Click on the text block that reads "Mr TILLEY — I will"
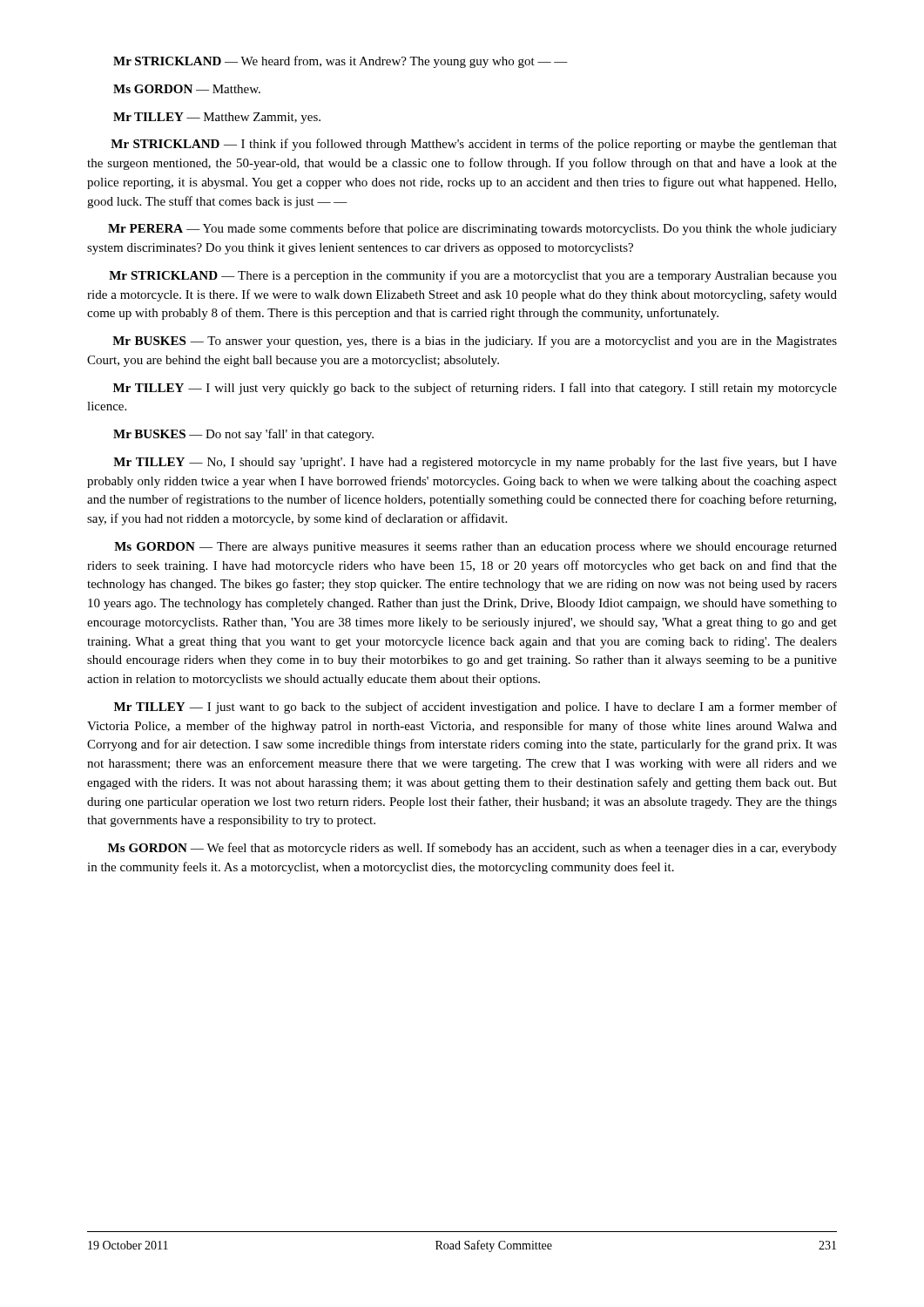 (462, 397)
